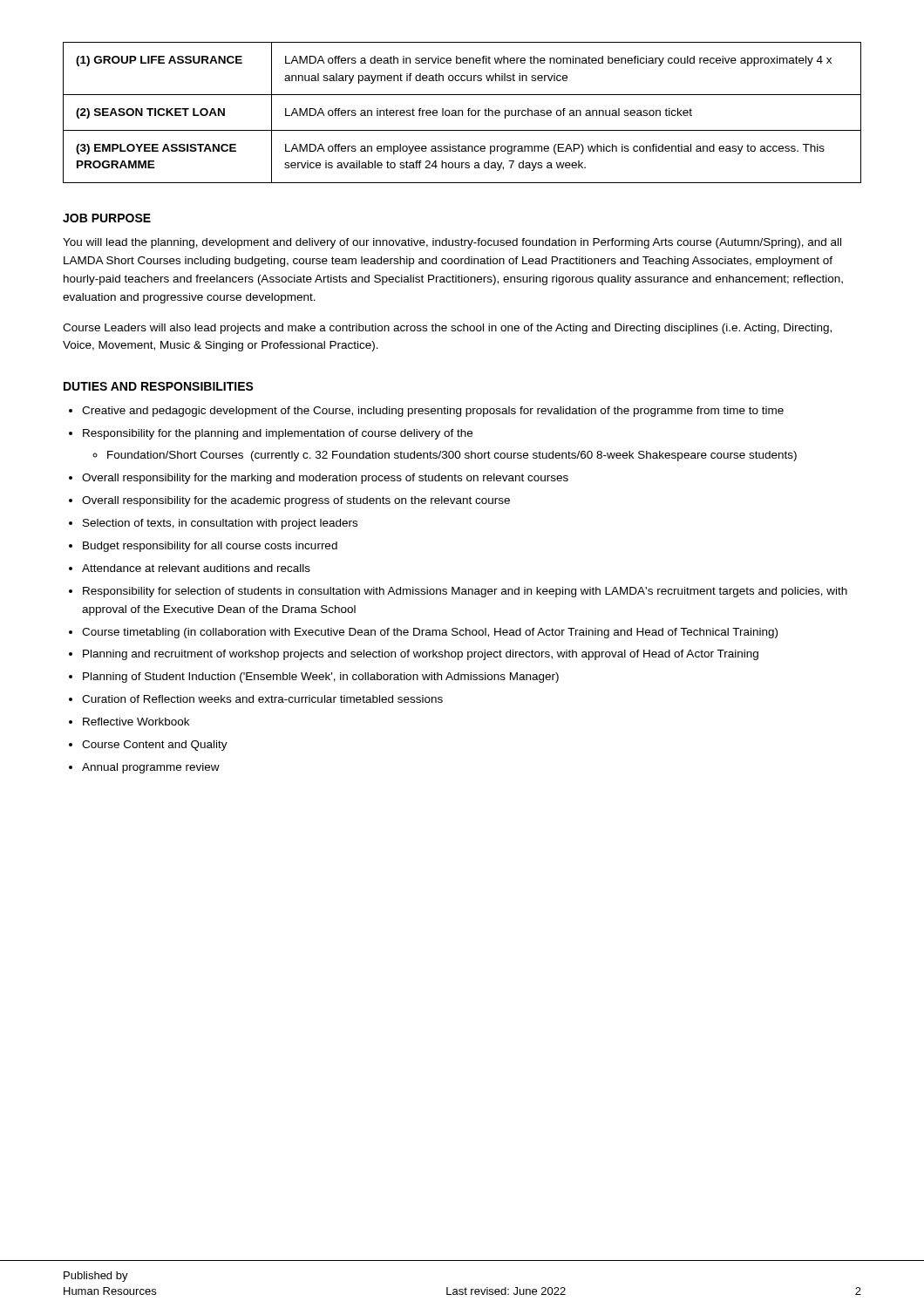This screenshot has width=924, height=1308.
Task: Where does it say "Reflective Workbook"?
Action: [136, 722]
